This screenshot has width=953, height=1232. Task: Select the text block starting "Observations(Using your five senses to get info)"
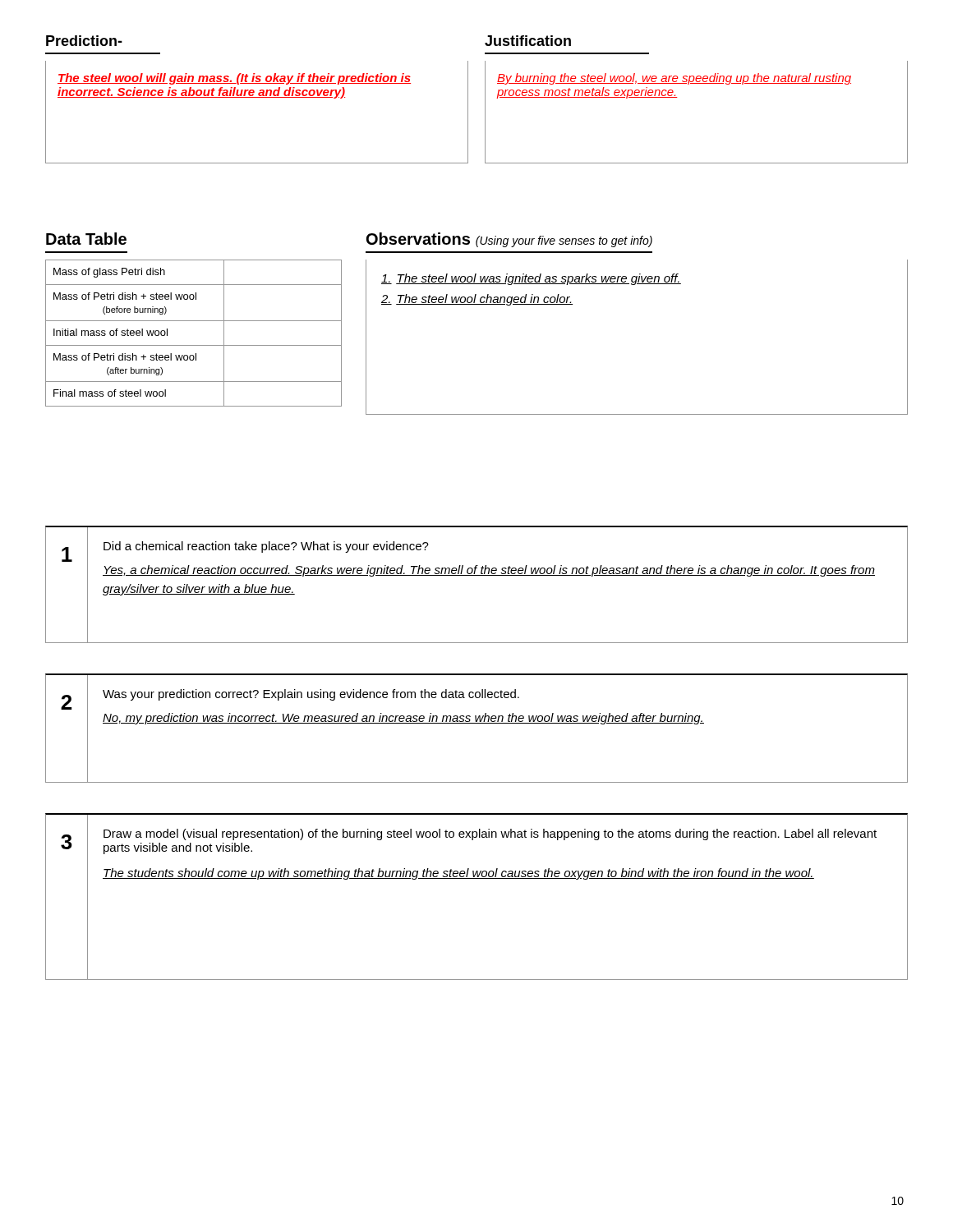click(509, 241)
